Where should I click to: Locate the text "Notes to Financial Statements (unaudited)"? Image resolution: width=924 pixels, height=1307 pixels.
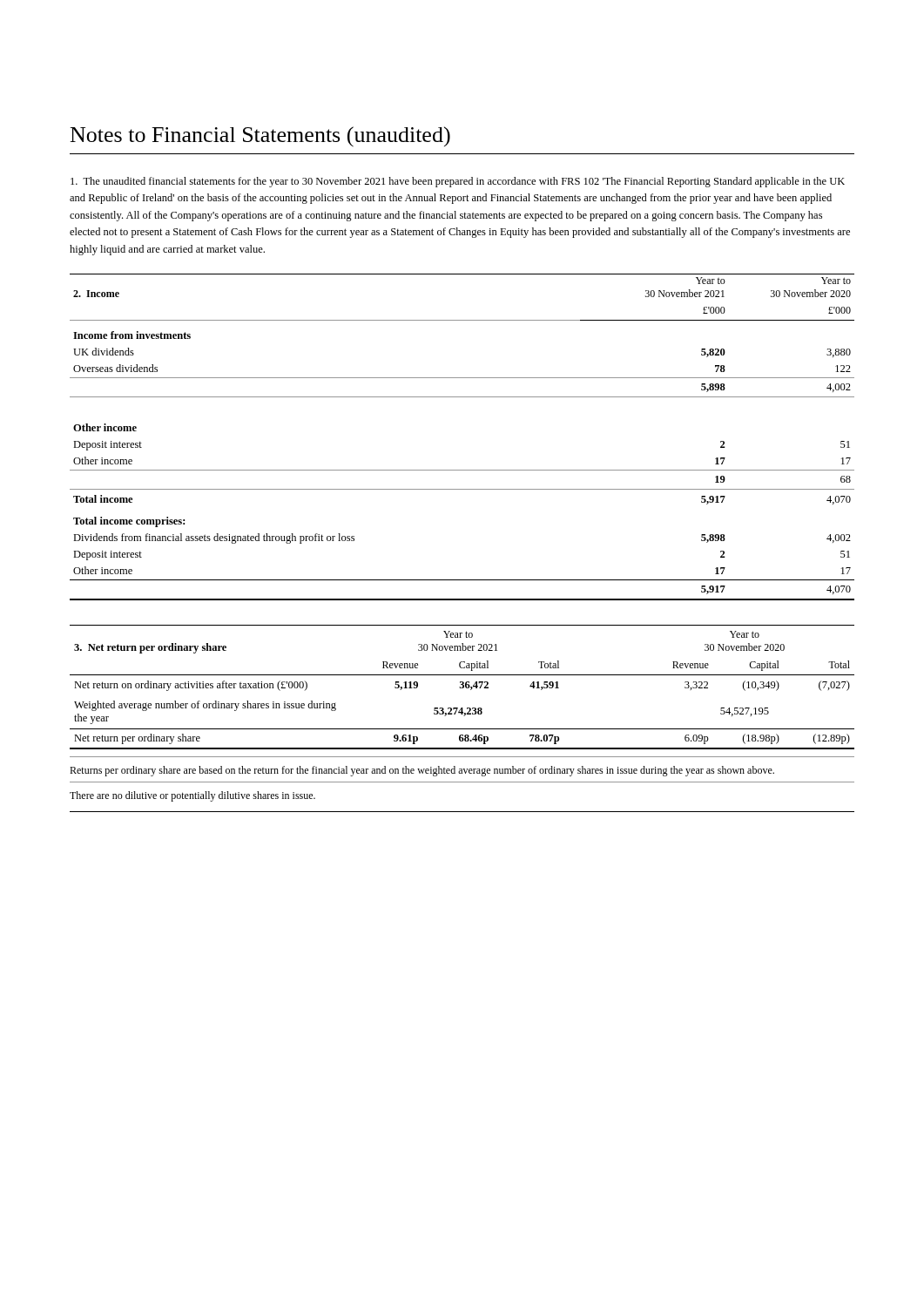pyautogui.click(x=260, y=135)
